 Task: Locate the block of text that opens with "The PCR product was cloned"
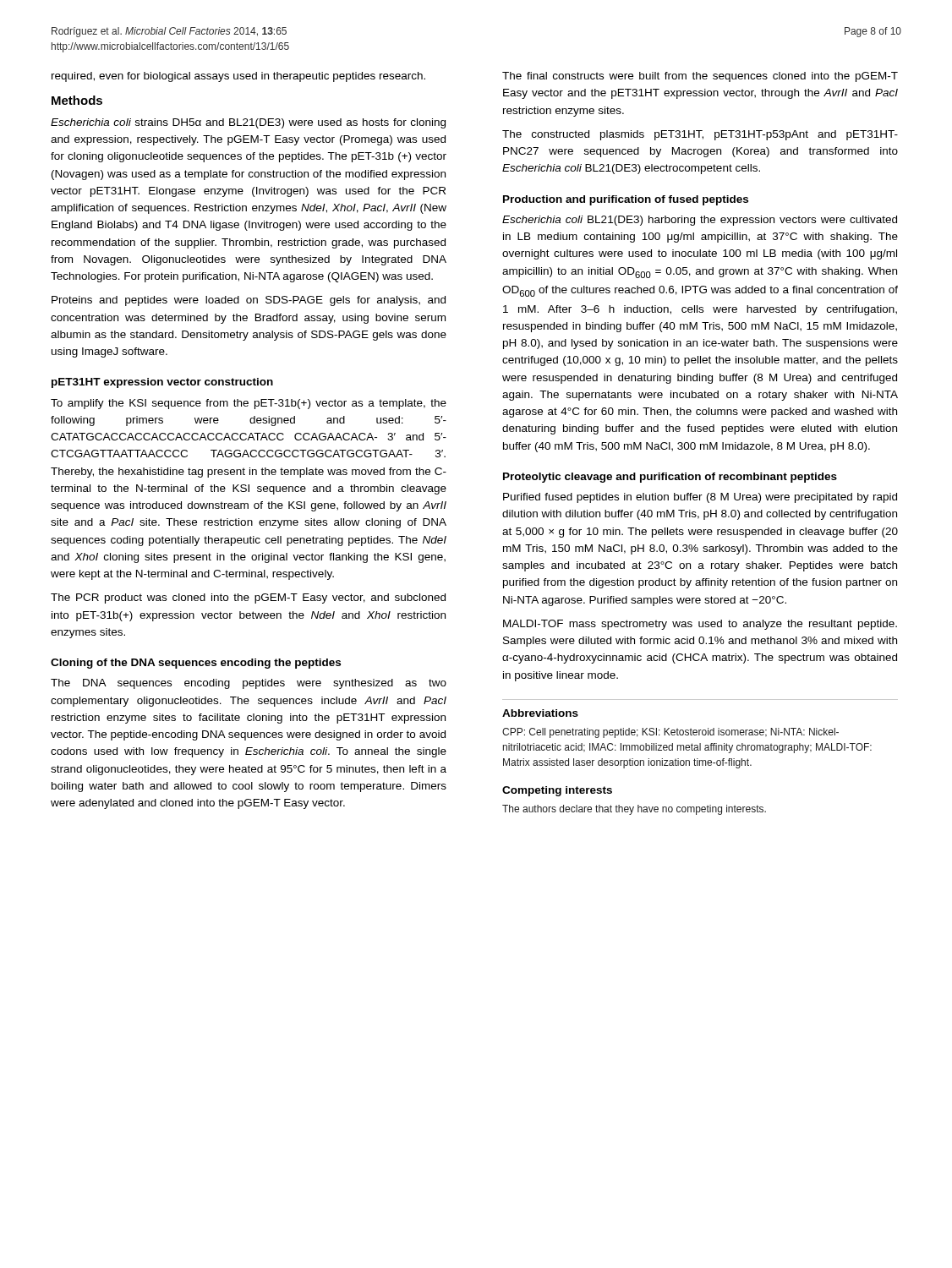click(x=249, y=615)
